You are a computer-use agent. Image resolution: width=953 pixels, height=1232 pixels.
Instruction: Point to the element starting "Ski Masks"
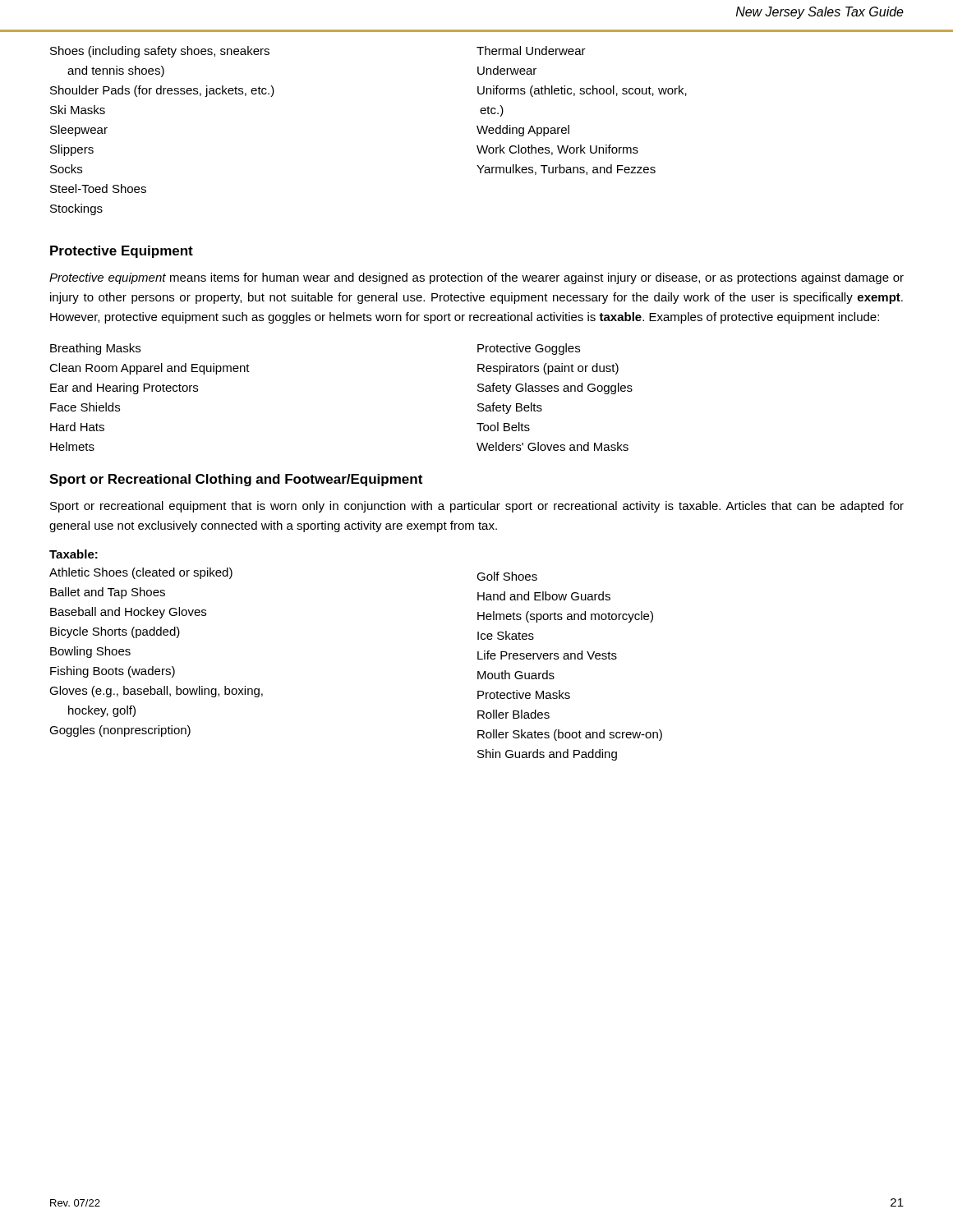point(77,110)
